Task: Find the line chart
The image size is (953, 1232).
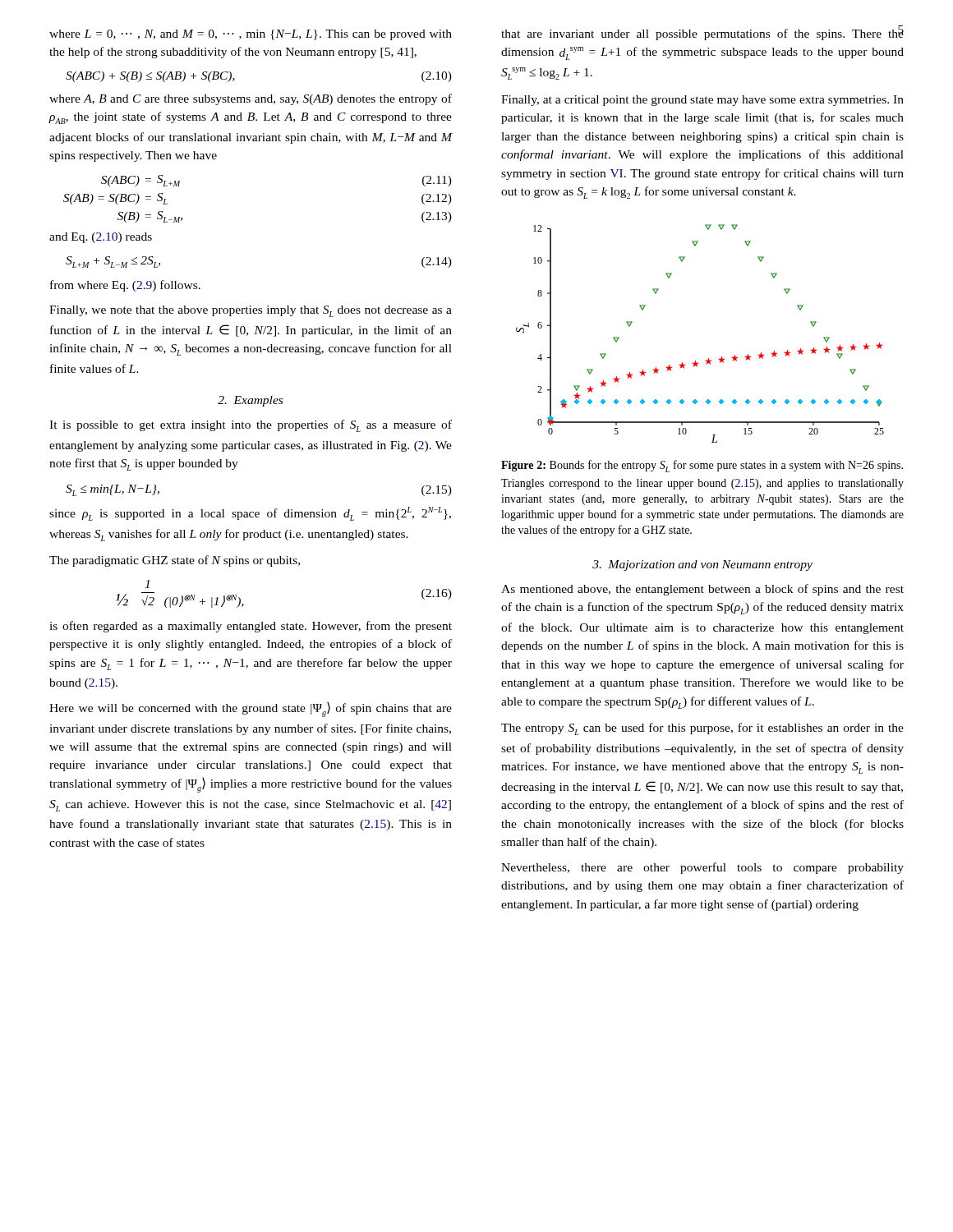Action: pyautogui.click(x=702, y=332)
